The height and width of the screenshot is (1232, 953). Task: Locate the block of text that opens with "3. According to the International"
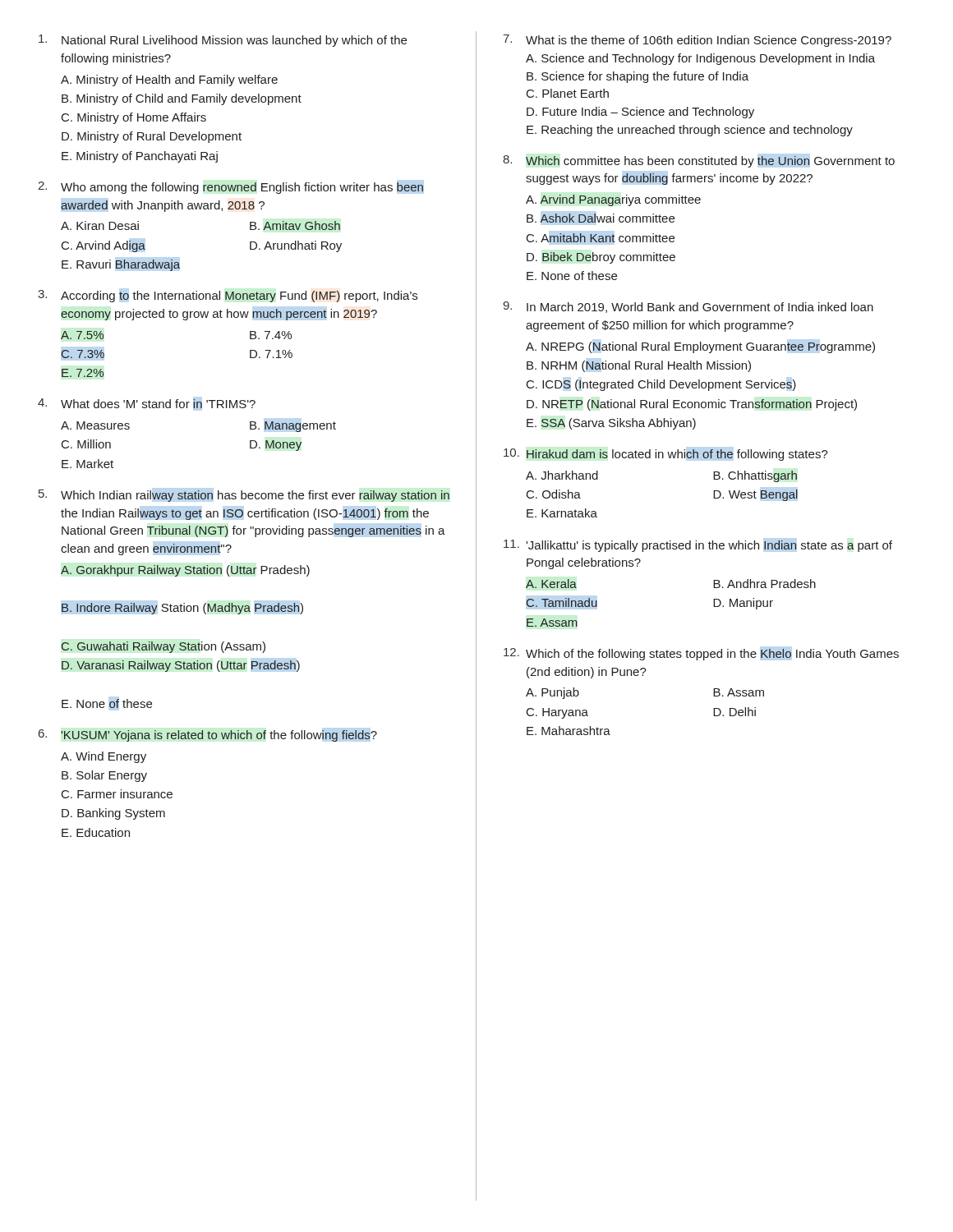245,334
